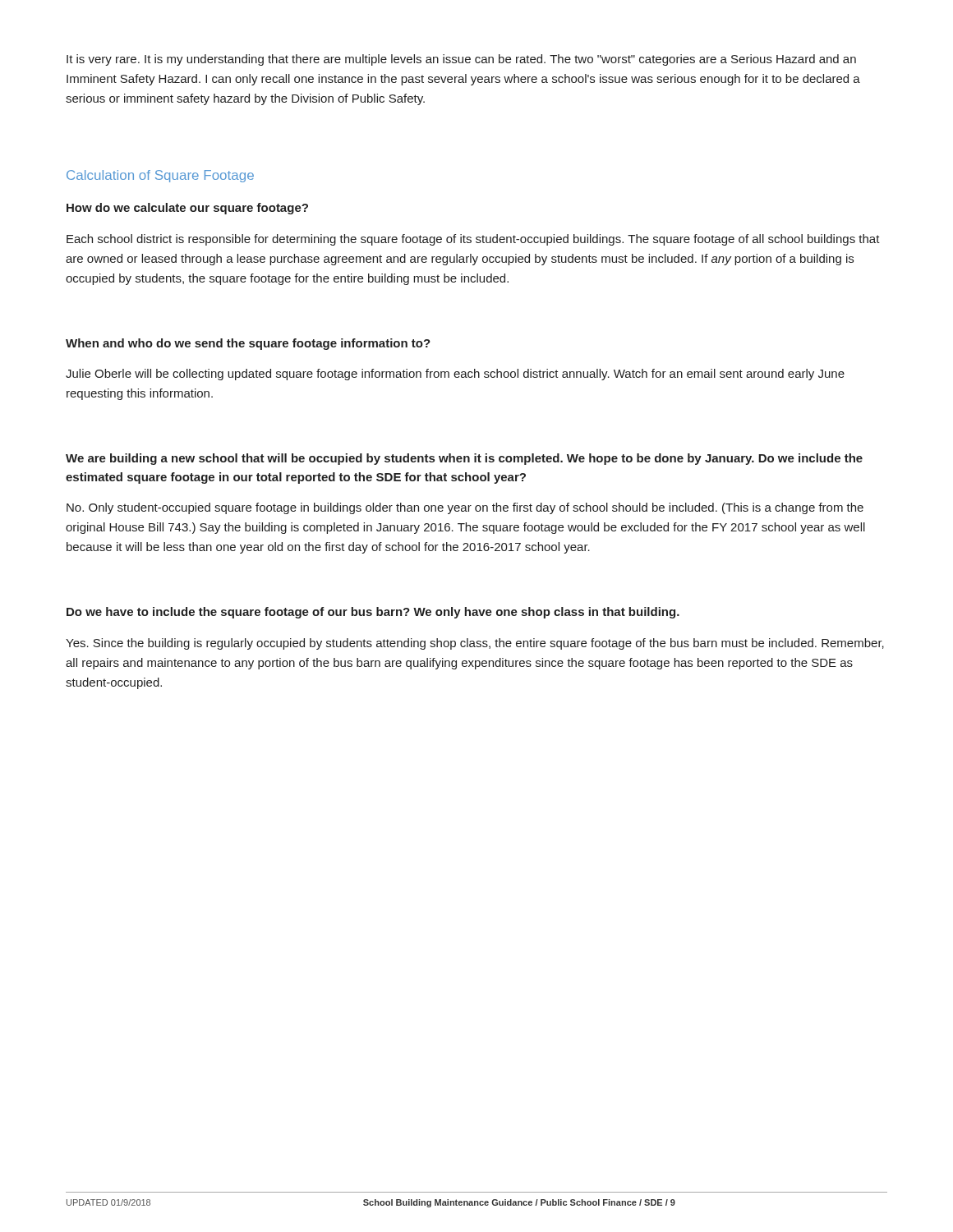This screenshot has height=1232, width=953.
Task: Where is the passage that starts "Each school district is responsible for determining"?
Action: [473, 258]
